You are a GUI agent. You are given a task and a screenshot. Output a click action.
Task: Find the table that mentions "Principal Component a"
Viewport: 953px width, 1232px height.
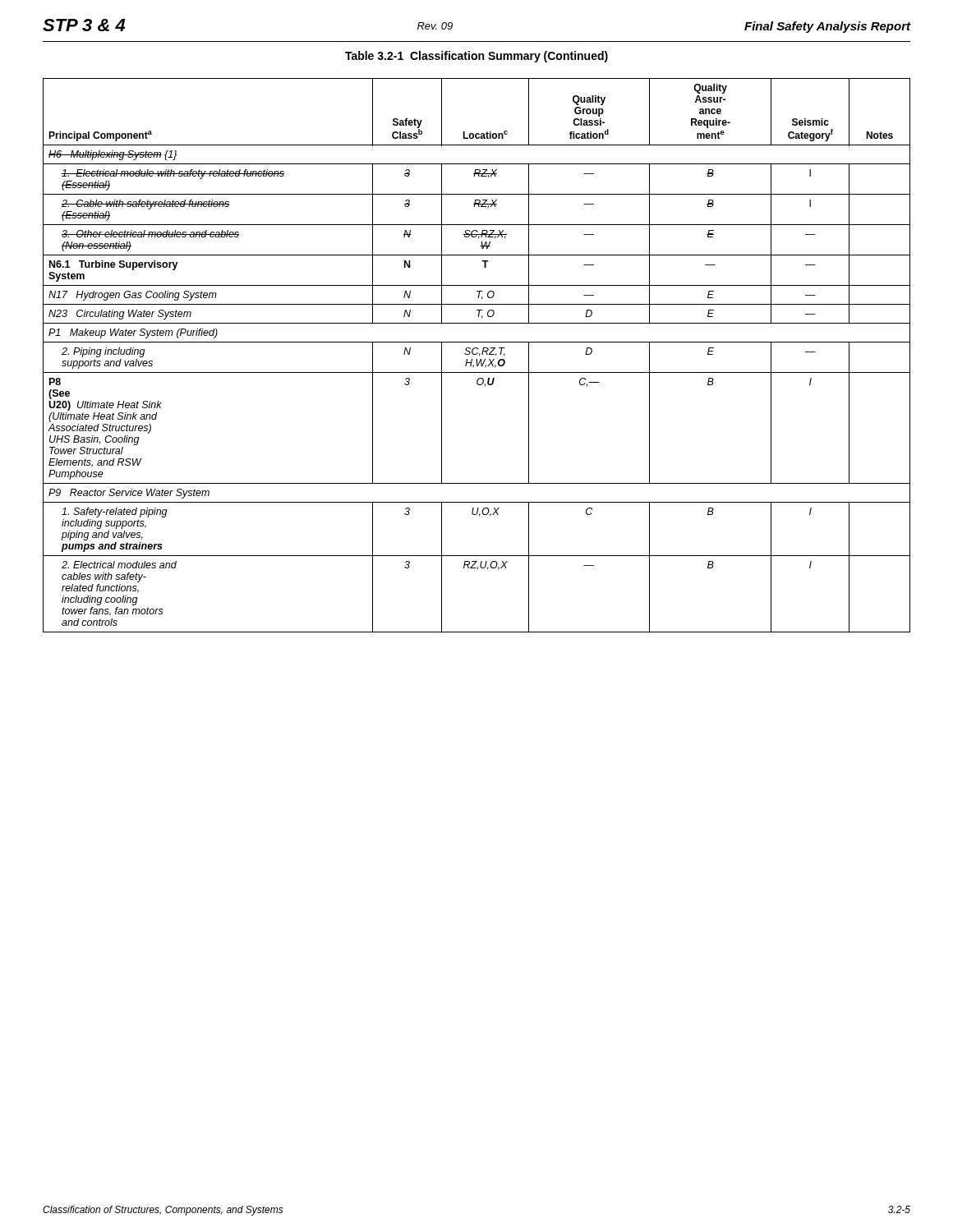(x=476, y=355)
